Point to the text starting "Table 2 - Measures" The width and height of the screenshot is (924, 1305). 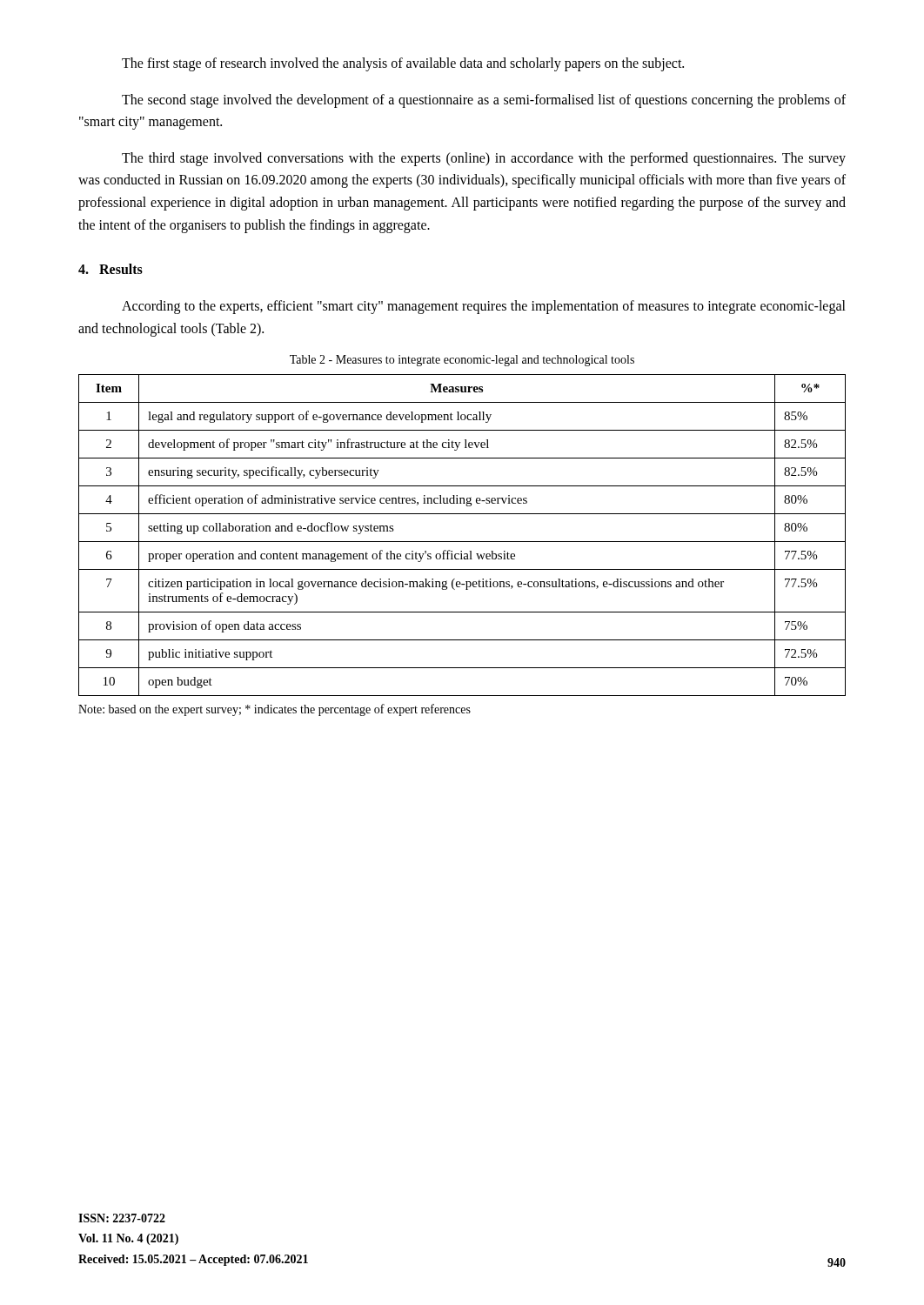pyautogui.click(x=462, y=360)
